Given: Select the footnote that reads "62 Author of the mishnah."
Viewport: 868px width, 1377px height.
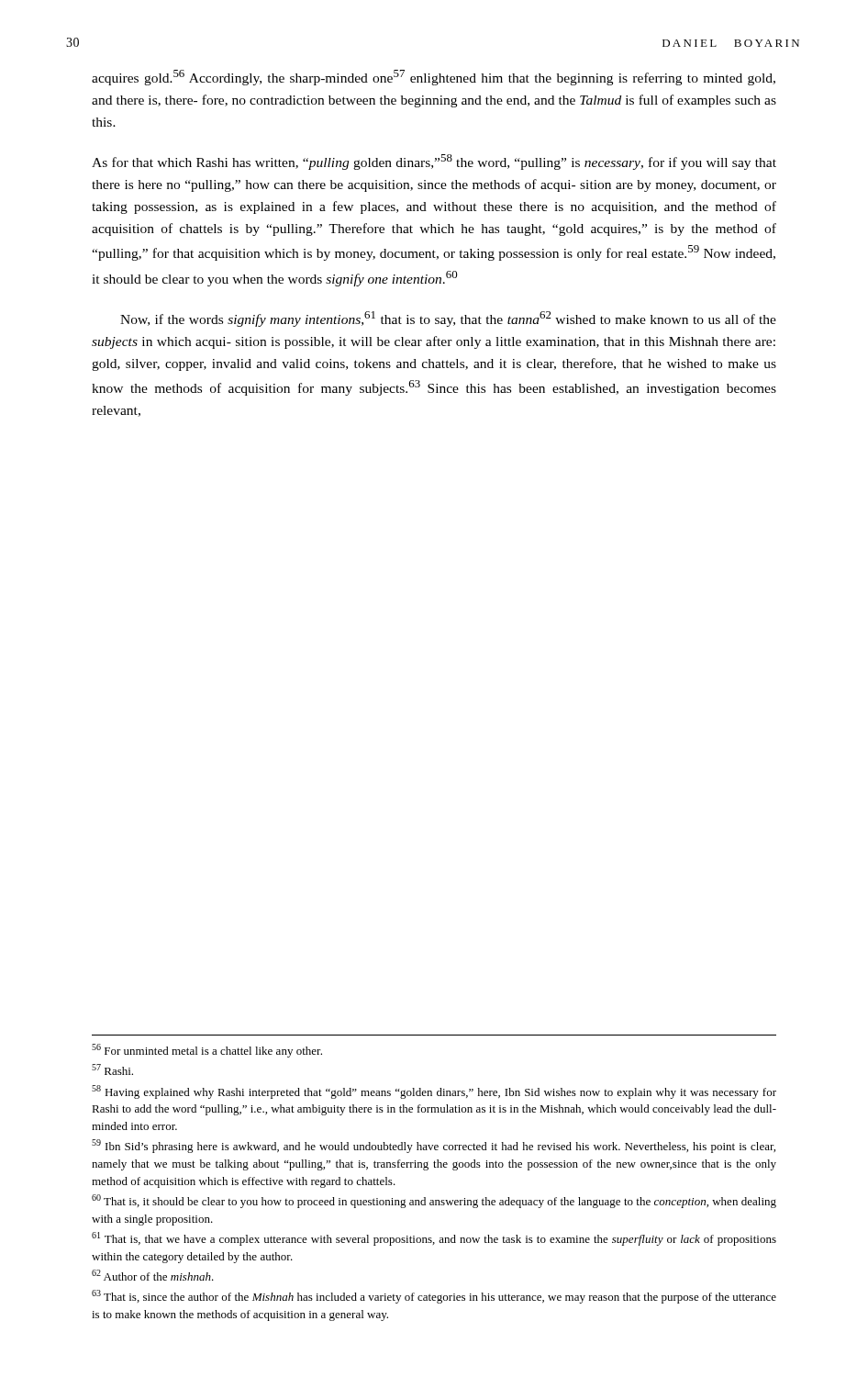Looking at the screenshot, I should click(153, 1276).
